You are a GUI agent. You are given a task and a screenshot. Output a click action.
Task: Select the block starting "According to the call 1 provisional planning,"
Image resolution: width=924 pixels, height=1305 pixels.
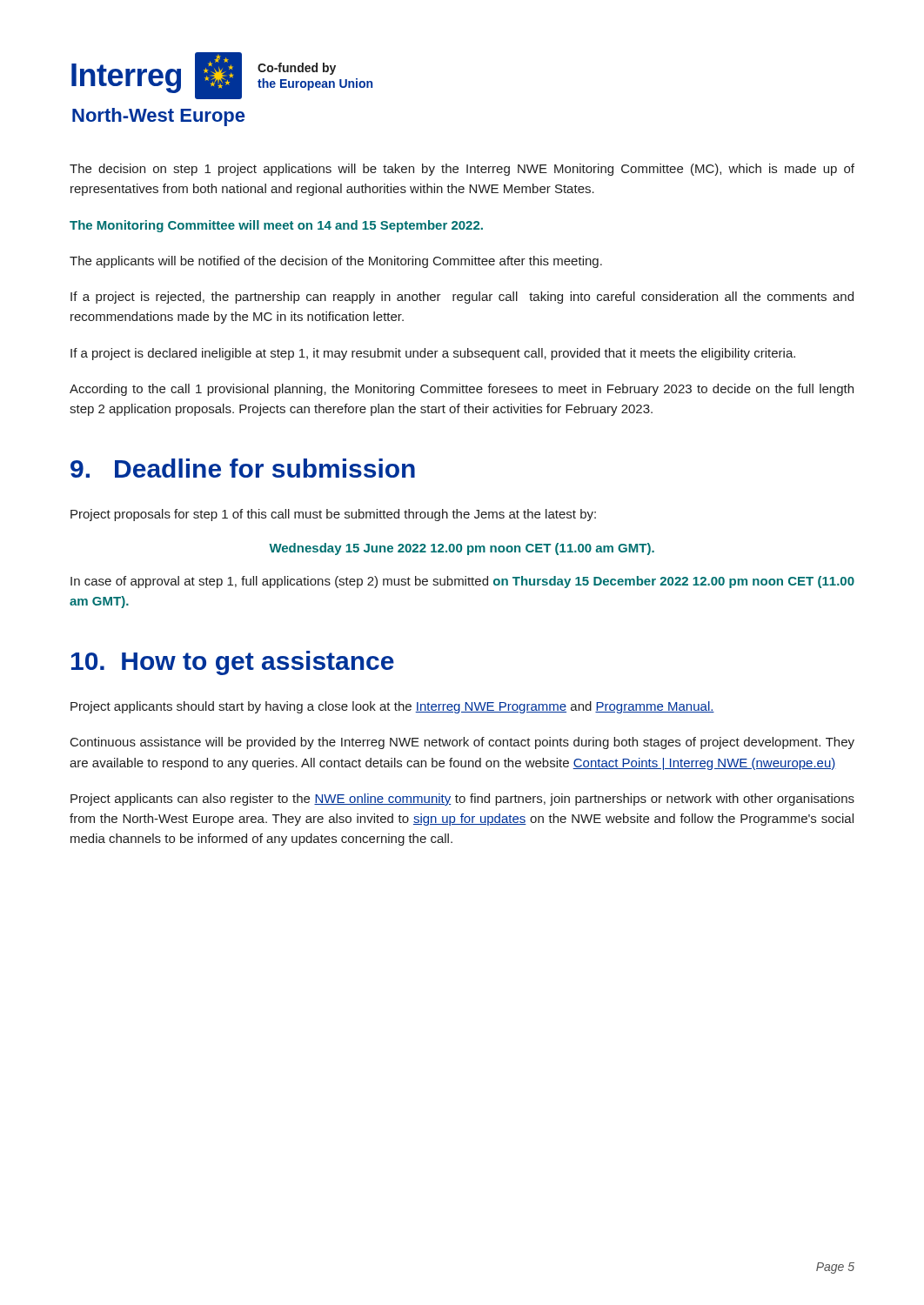point(462,398)
